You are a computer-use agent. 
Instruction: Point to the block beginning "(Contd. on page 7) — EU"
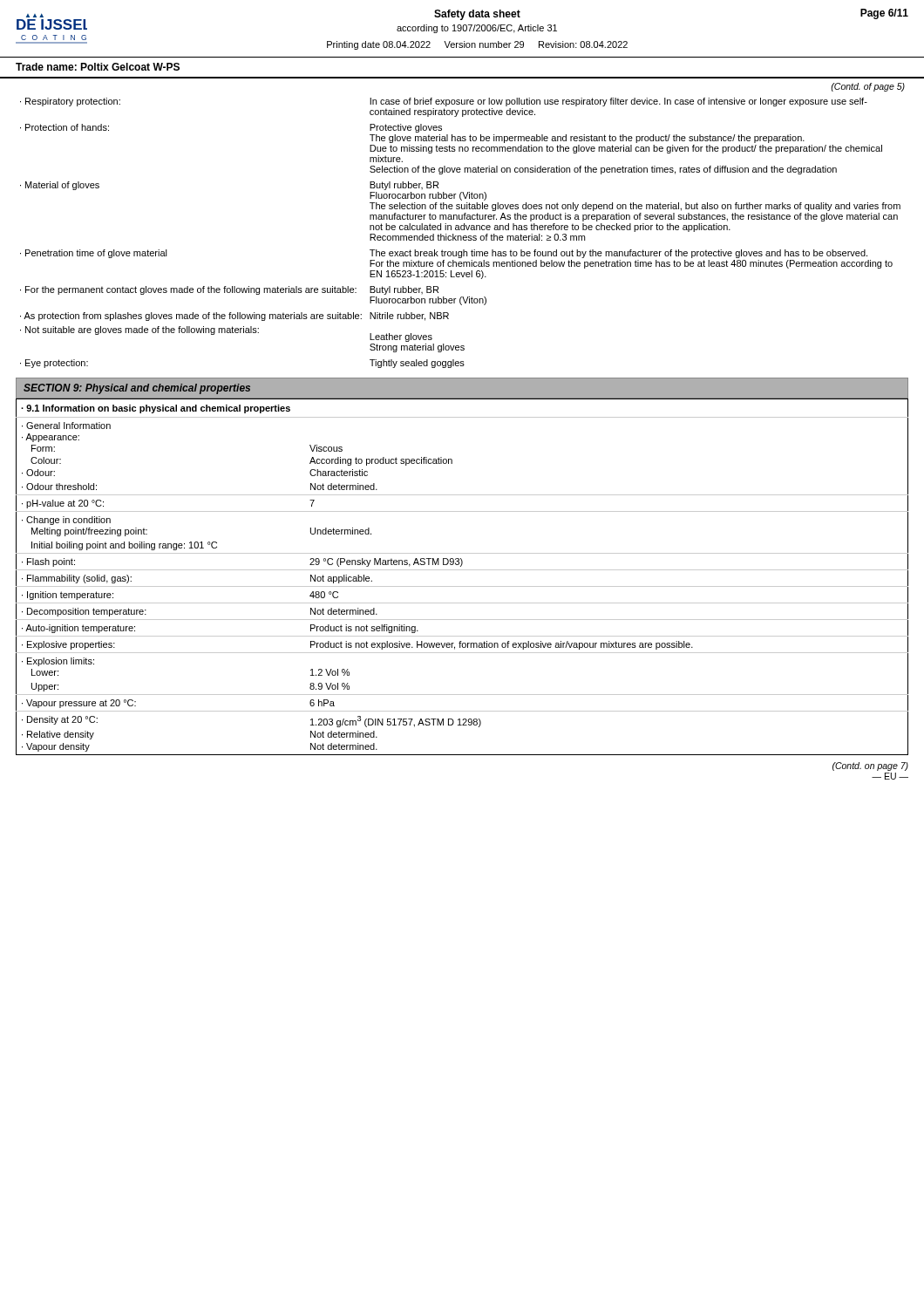tap(870, 766)
